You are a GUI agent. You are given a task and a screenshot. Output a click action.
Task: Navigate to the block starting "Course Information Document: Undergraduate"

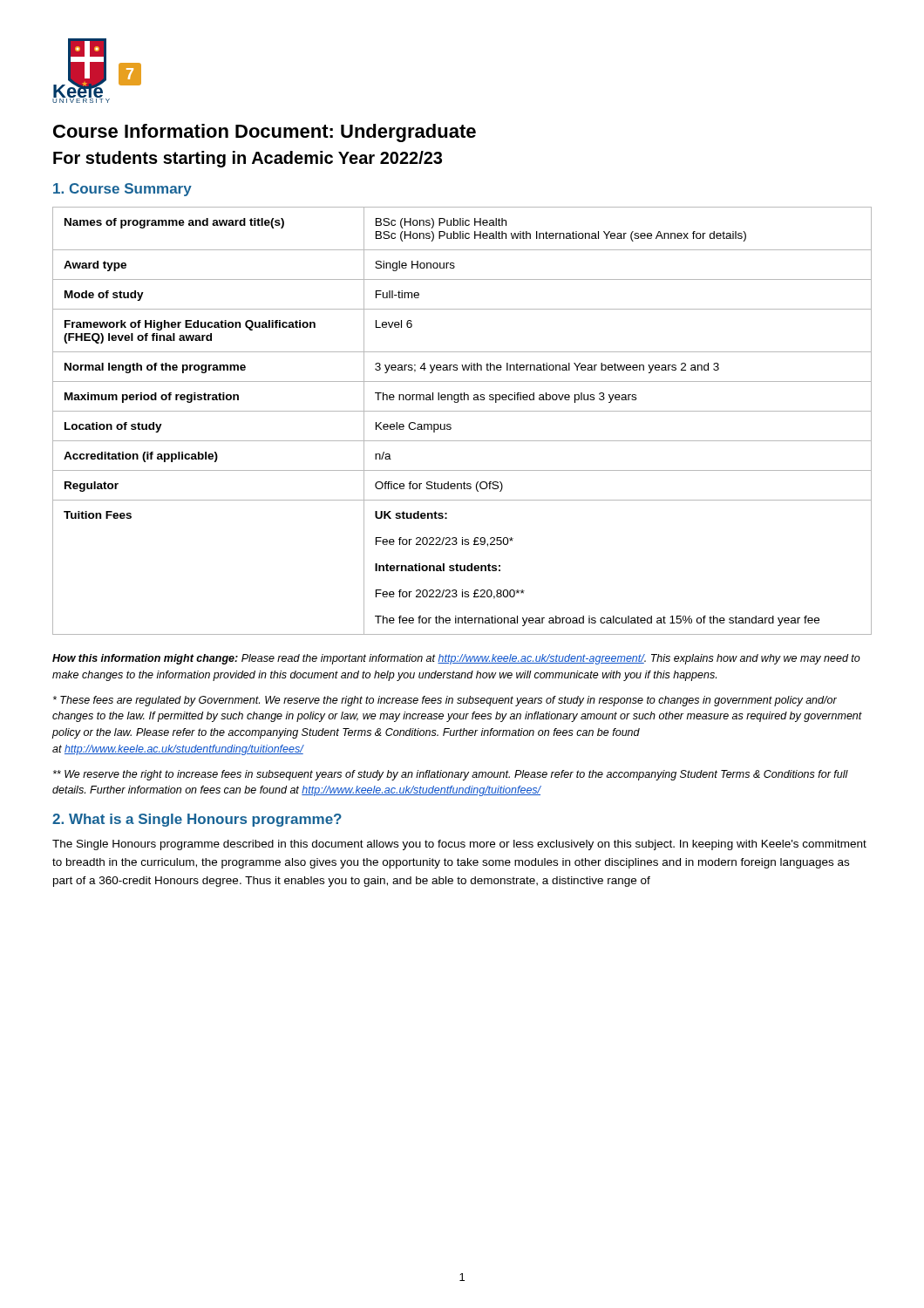tap(264, 131)
